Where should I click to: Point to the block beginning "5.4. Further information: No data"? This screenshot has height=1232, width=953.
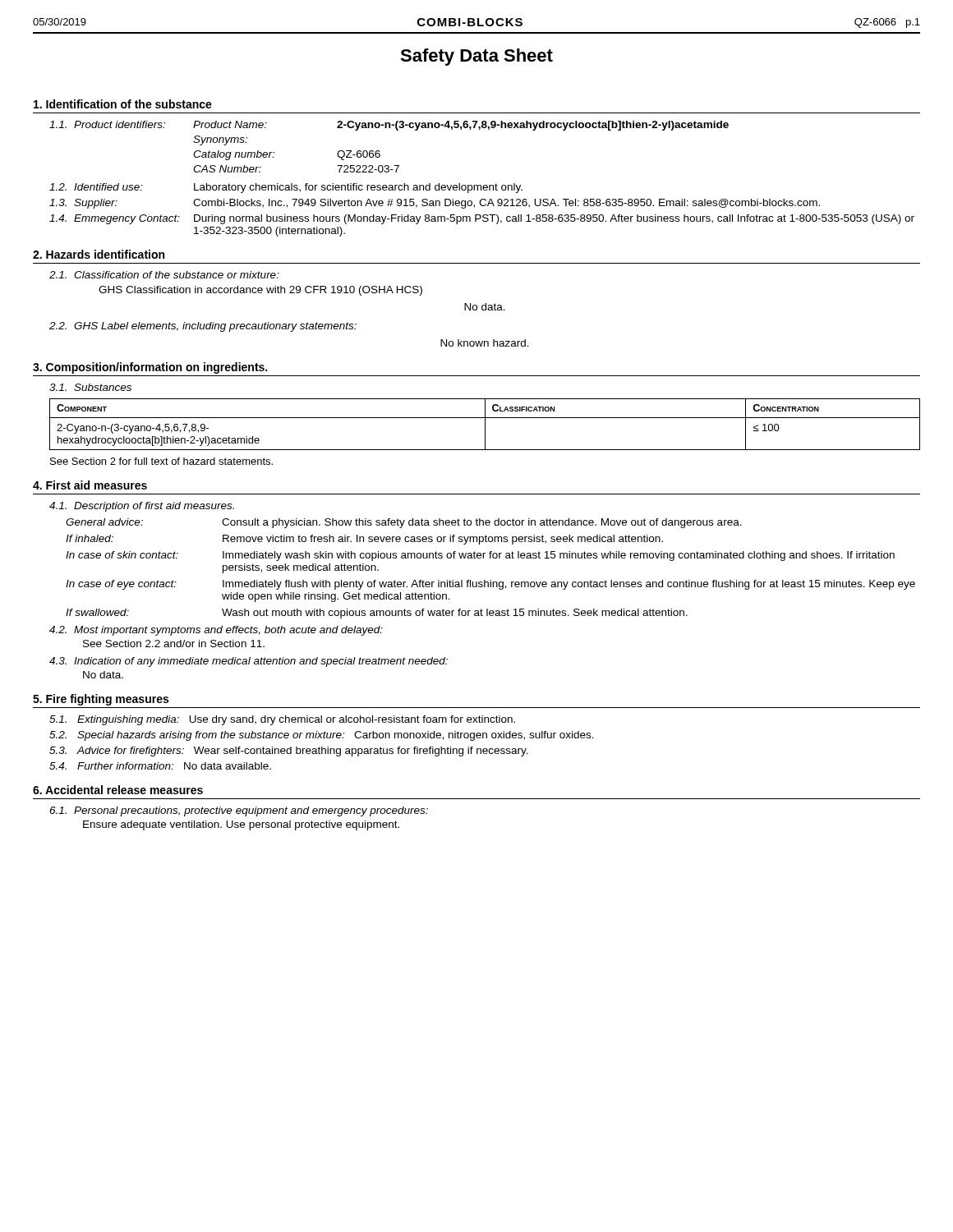160,766
